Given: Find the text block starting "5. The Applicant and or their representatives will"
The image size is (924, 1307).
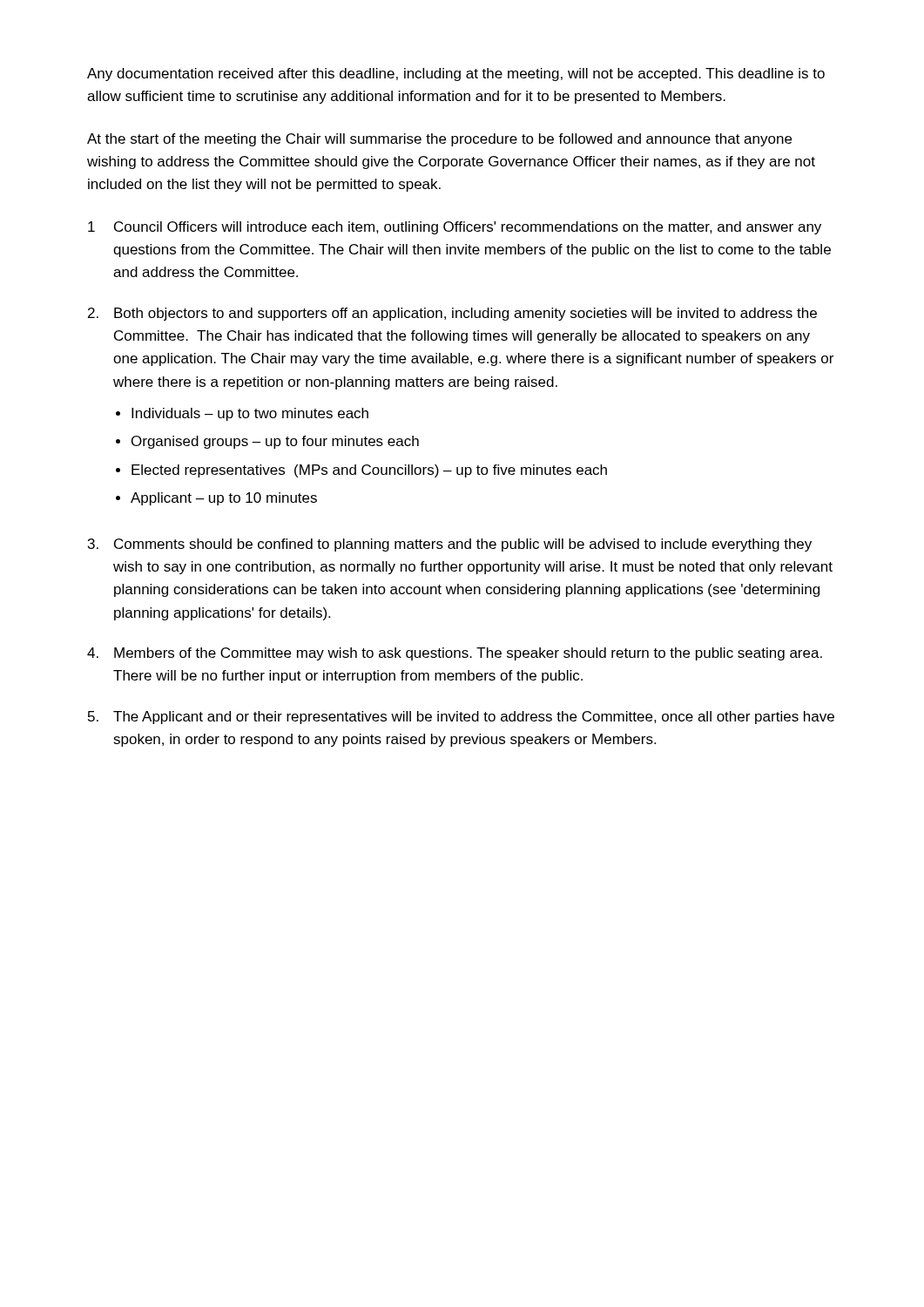Looking at the screenshot, I should [462, 728].
